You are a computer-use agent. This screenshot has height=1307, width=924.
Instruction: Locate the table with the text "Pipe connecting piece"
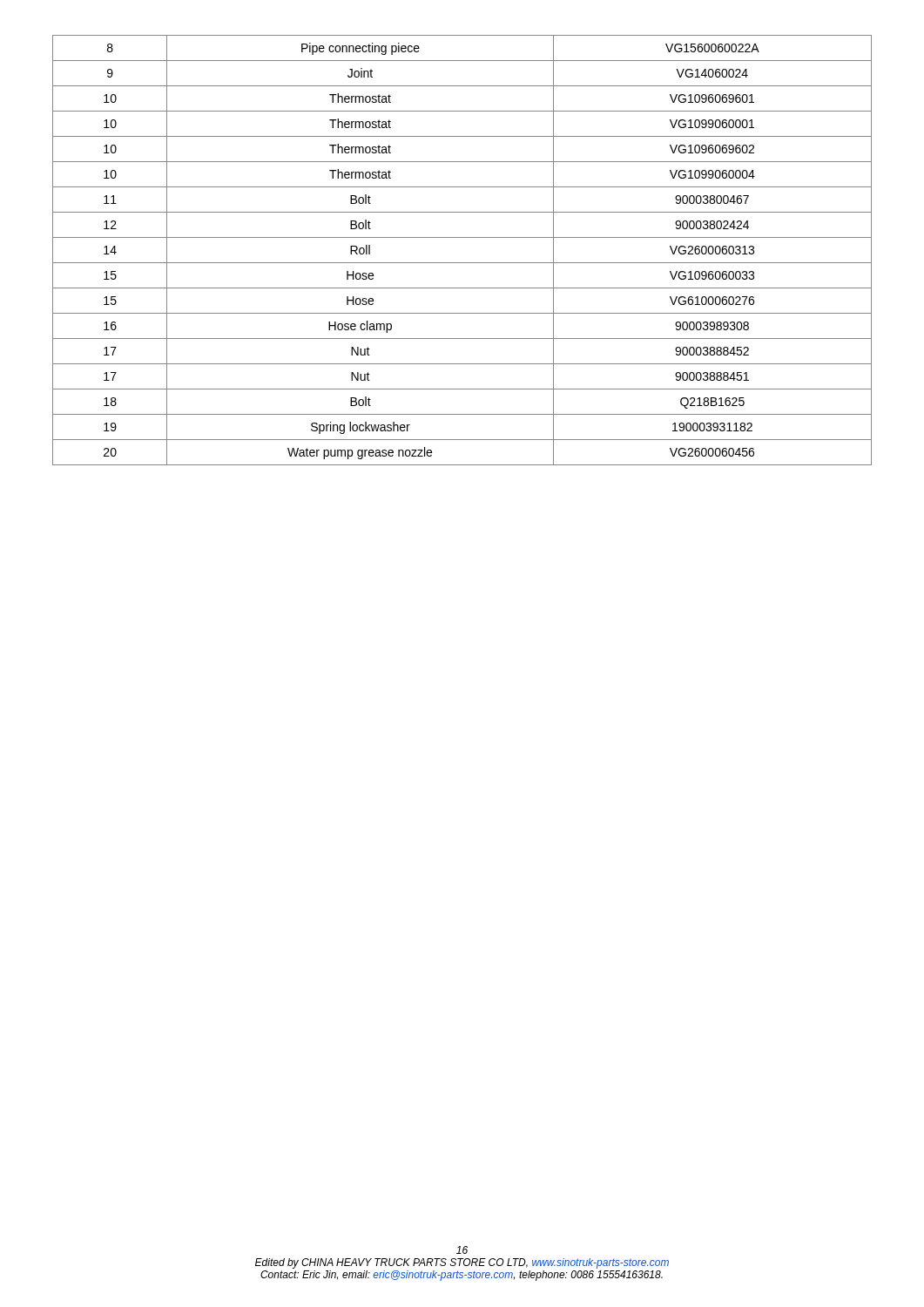(462, 250)
